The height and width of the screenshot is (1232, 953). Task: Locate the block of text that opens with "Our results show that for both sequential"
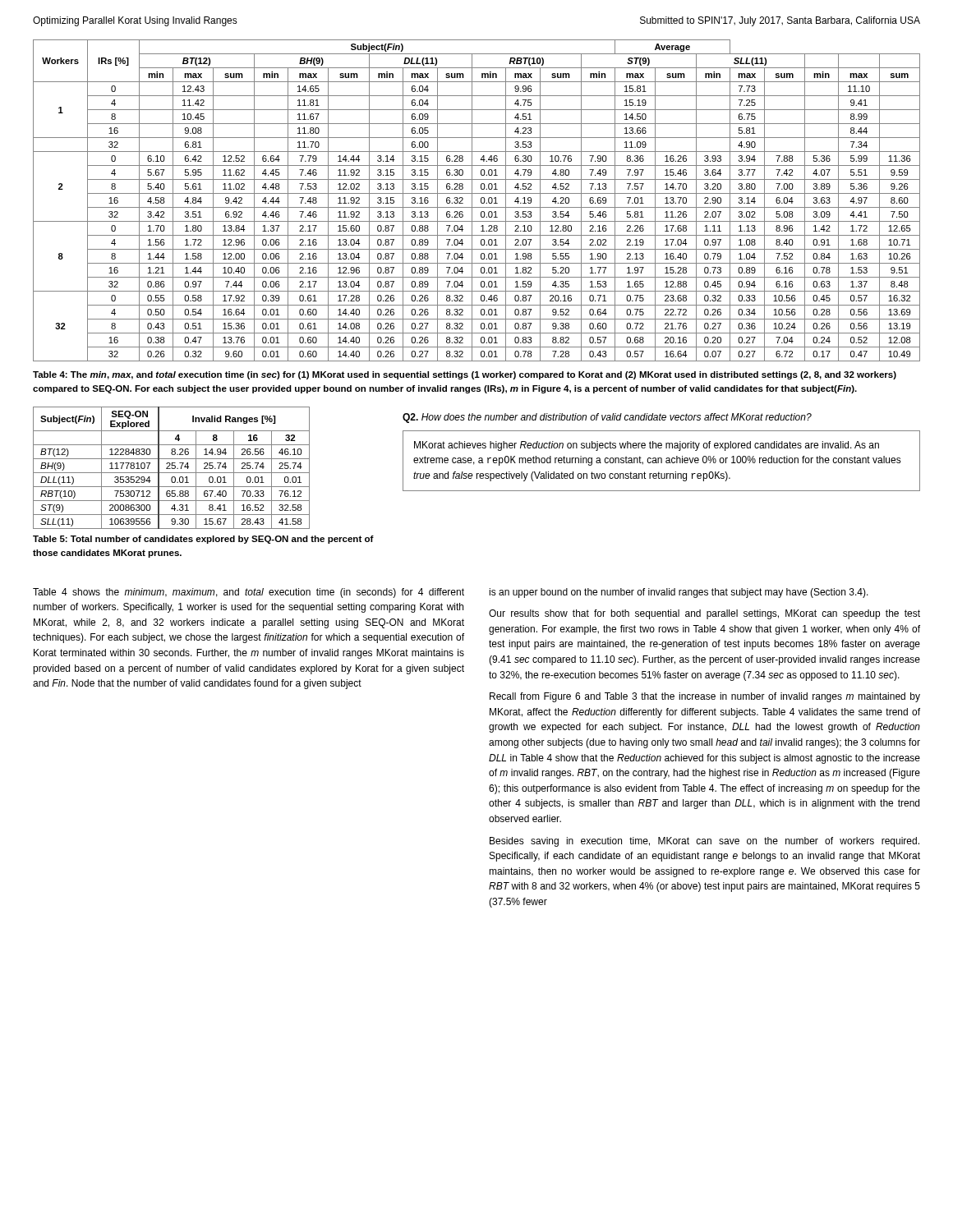704,644
